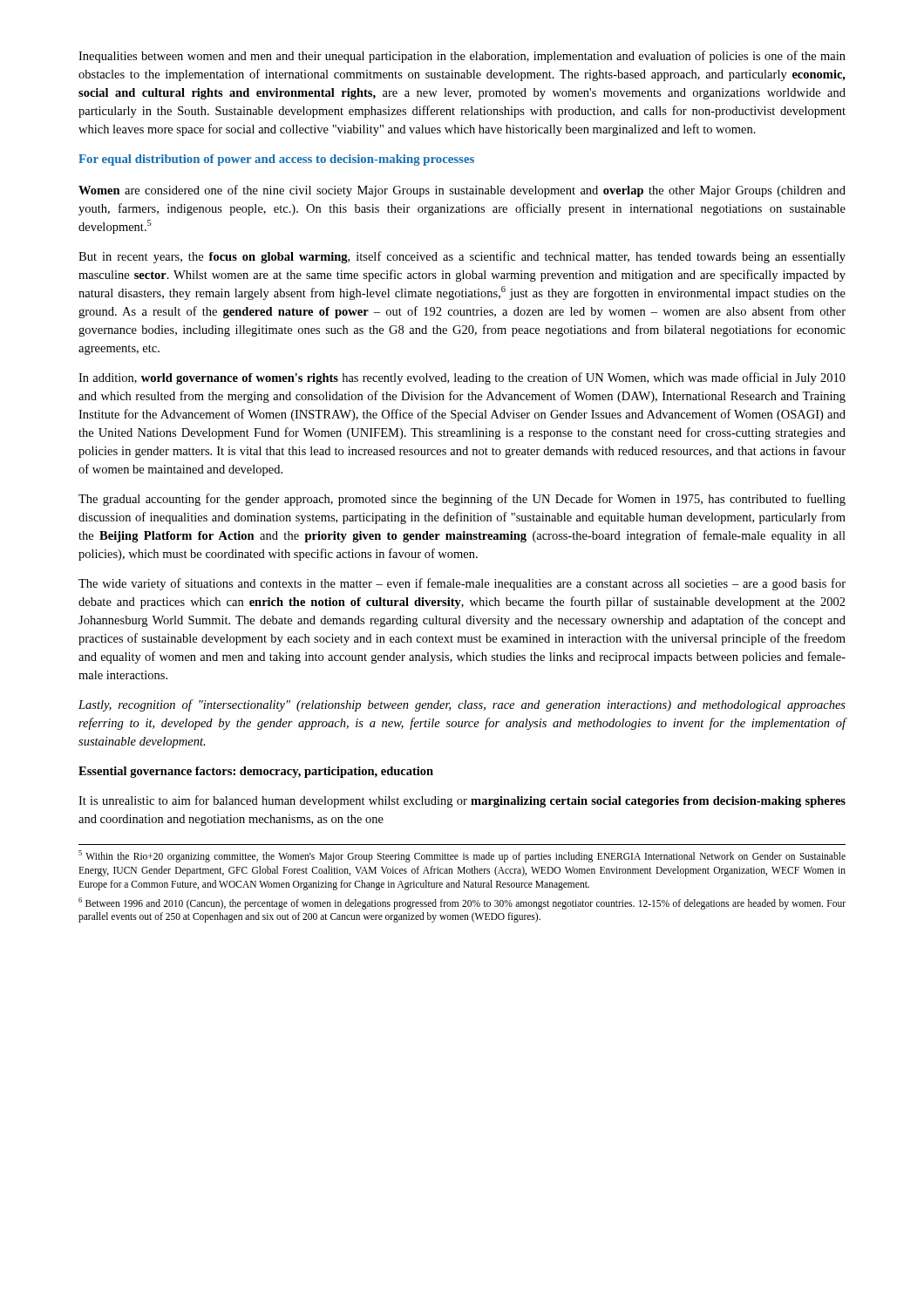Point to the block beginning "Lastly, recognition of "intersectionality" (relationship"

click(x=462, y=723)
